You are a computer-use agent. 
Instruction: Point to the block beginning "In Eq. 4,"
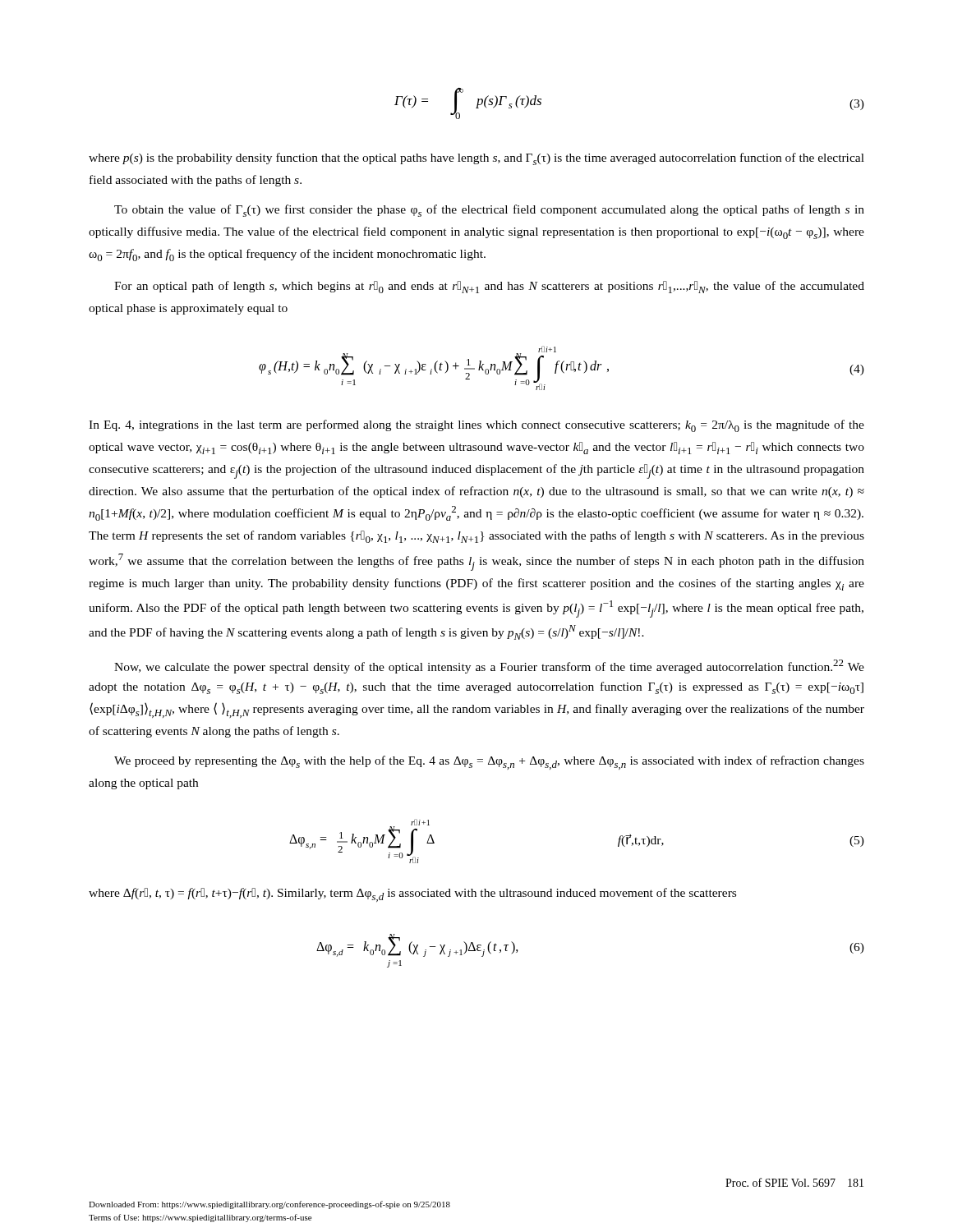tap(476, 530)
